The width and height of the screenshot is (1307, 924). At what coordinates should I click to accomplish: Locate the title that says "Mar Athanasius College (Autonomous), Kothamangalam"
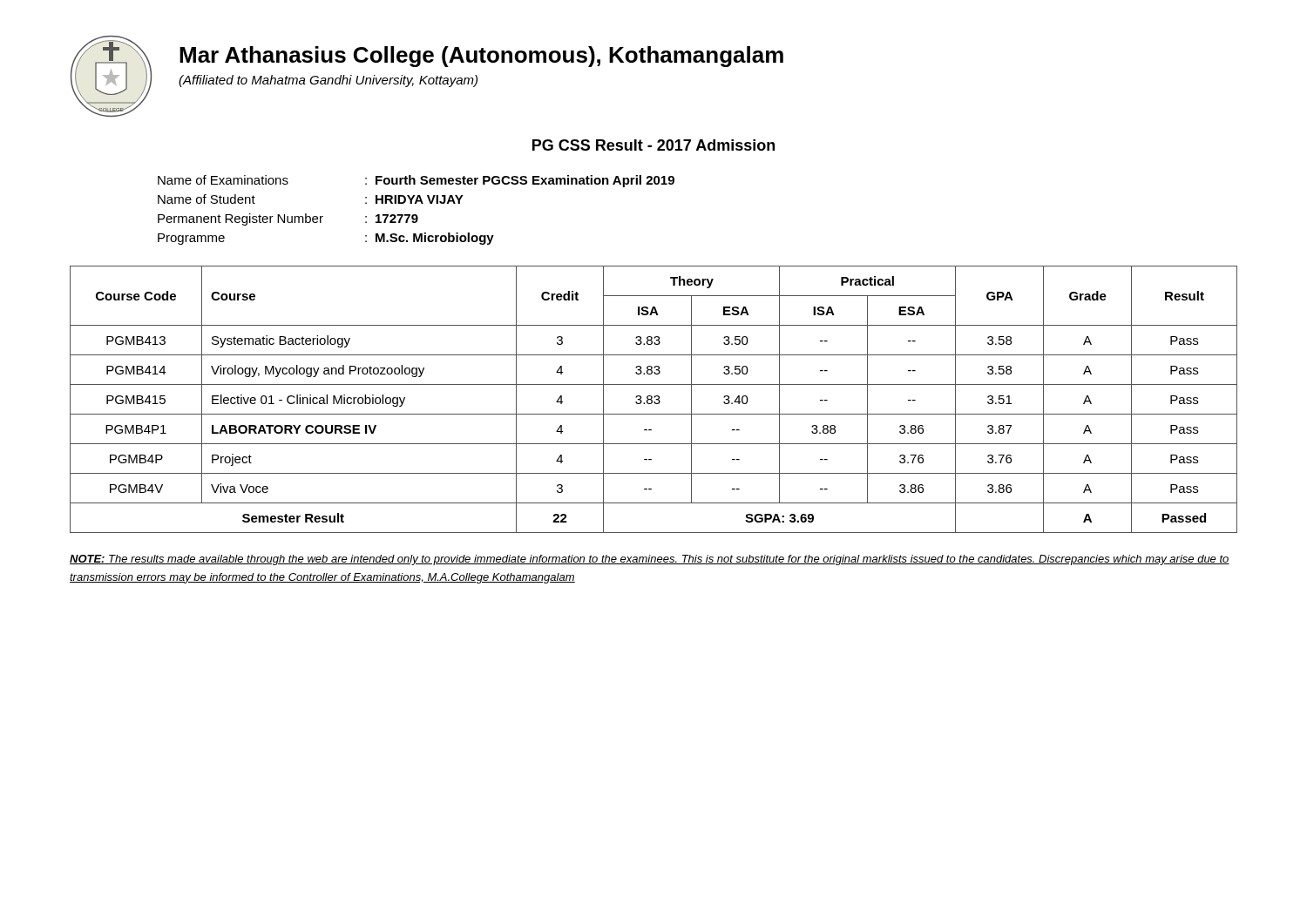click(x=482, y=55)
